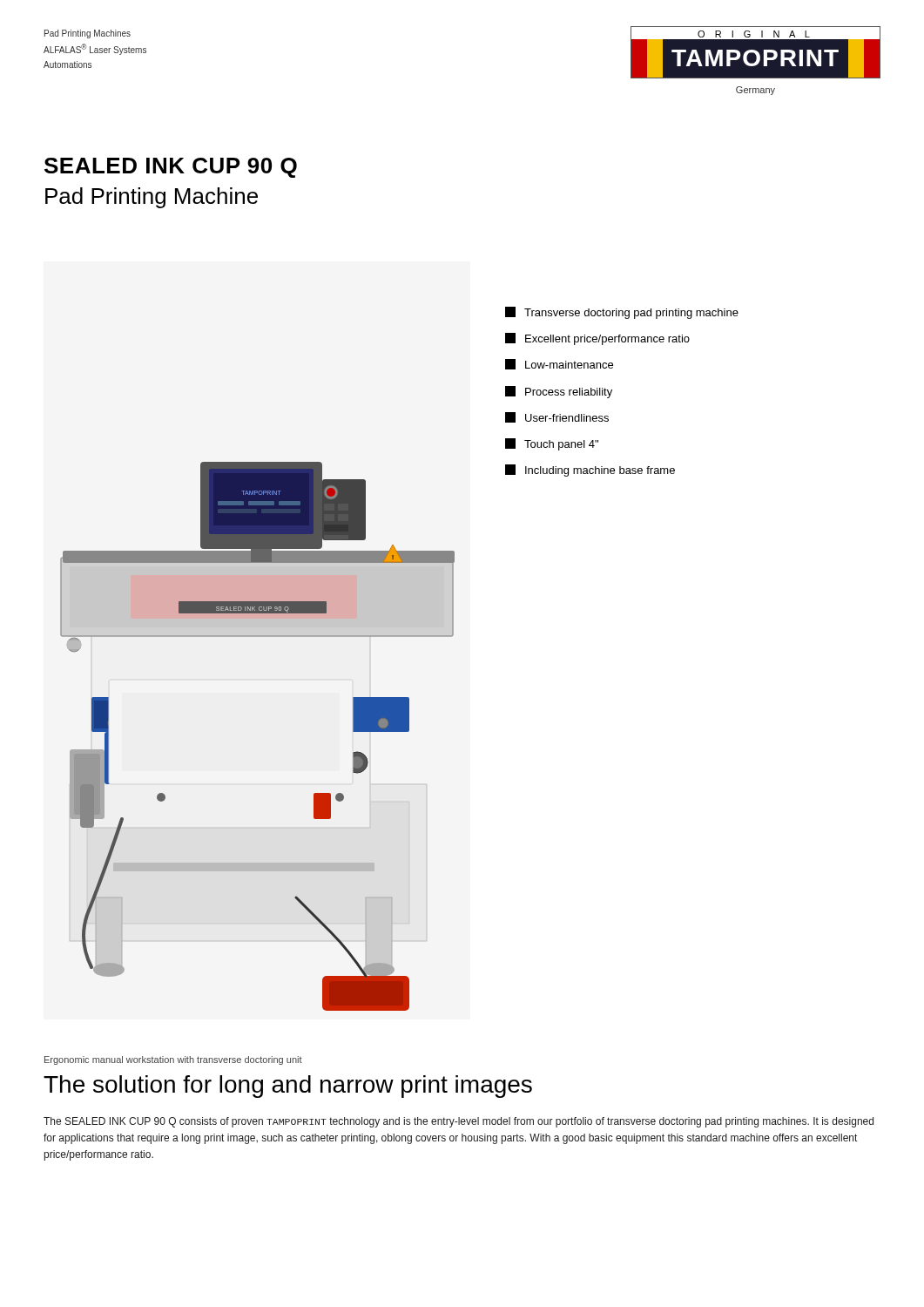Image resolution: width=924 pixels, height=1307 pixels.
Task: Point to "Including machine base frame"
Action: pos(590,471)
